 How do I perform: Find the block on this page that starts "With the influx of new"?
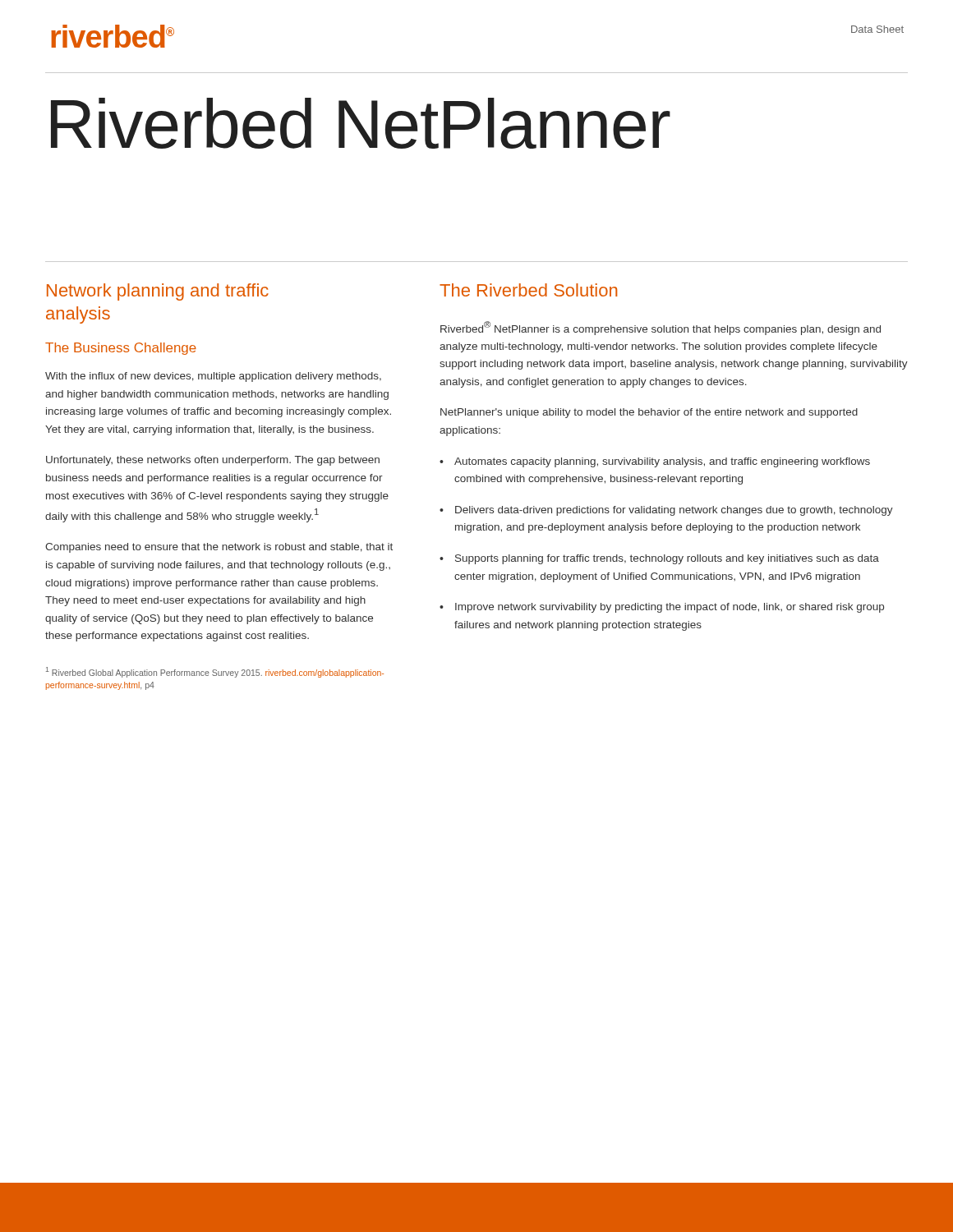pyautogui.click(x=222, y=403)
